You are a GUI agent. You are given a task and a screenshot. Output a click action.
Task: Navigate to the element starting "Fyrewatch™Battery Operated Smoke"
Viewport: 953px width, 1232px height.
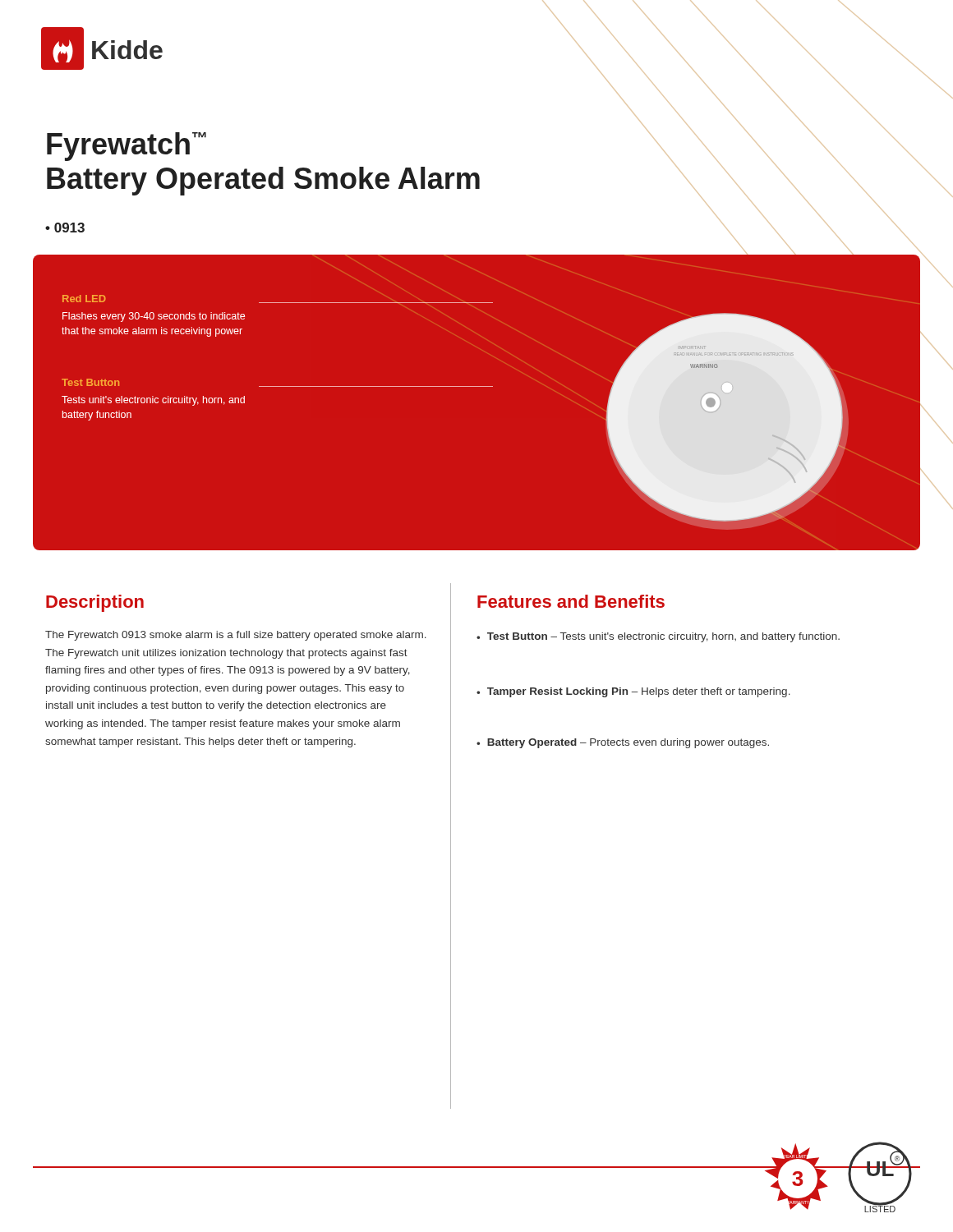pyautogui.click(x=263, y=162)
